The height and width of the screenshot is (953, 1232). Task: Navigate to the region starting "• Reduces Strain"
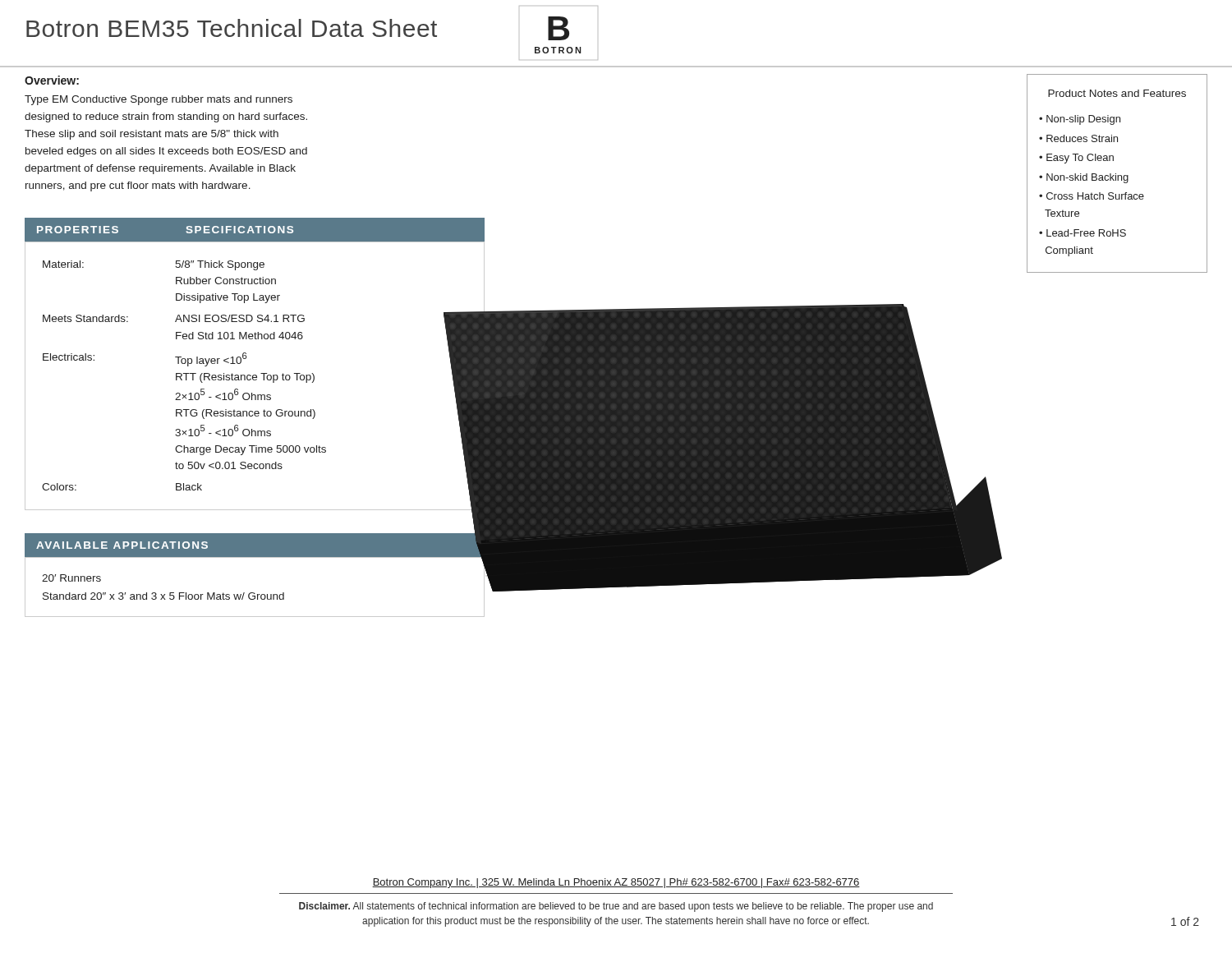tap(1079, 138)
